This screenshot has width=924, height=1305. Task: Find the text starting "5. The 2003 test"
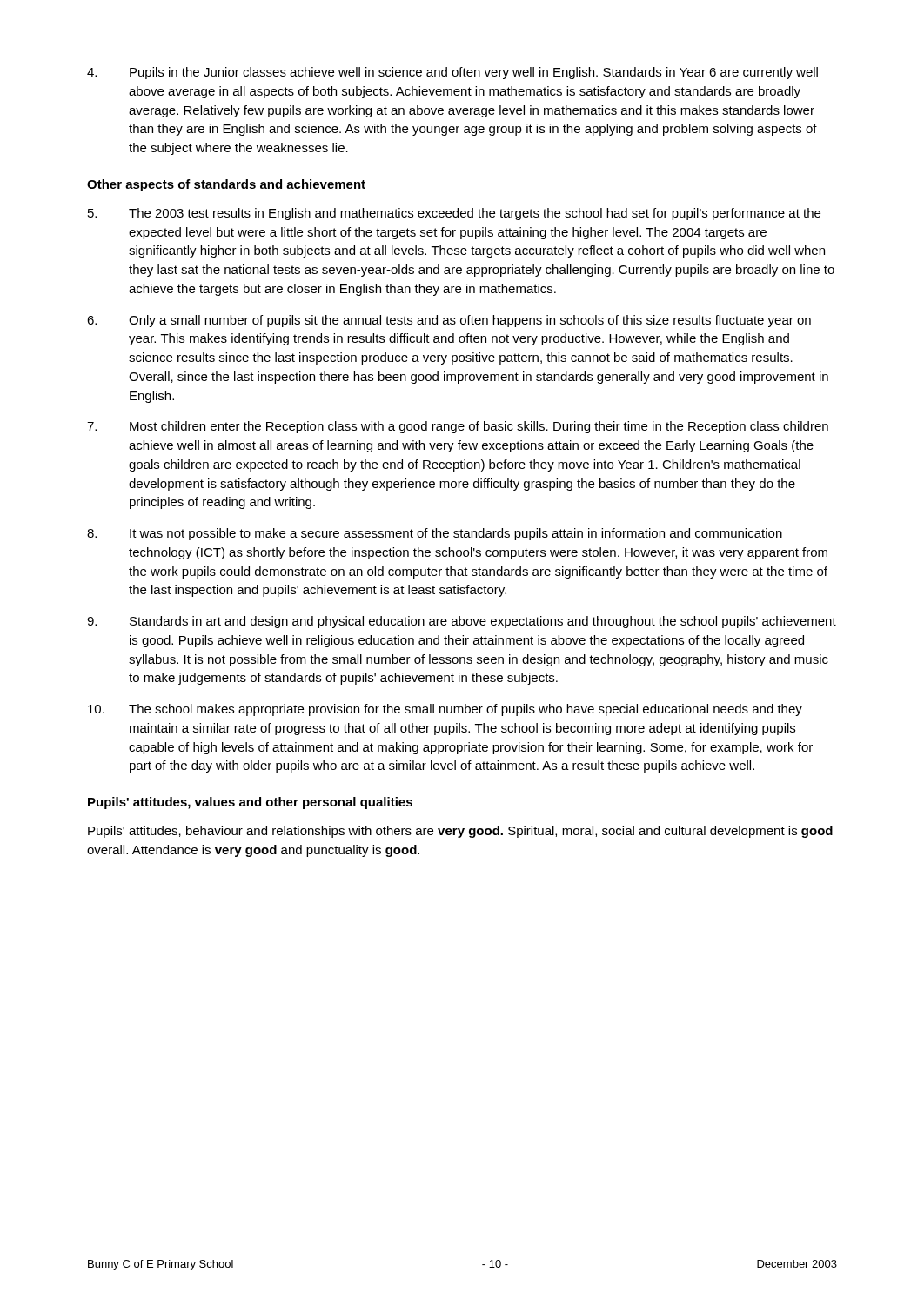[462, 251]
